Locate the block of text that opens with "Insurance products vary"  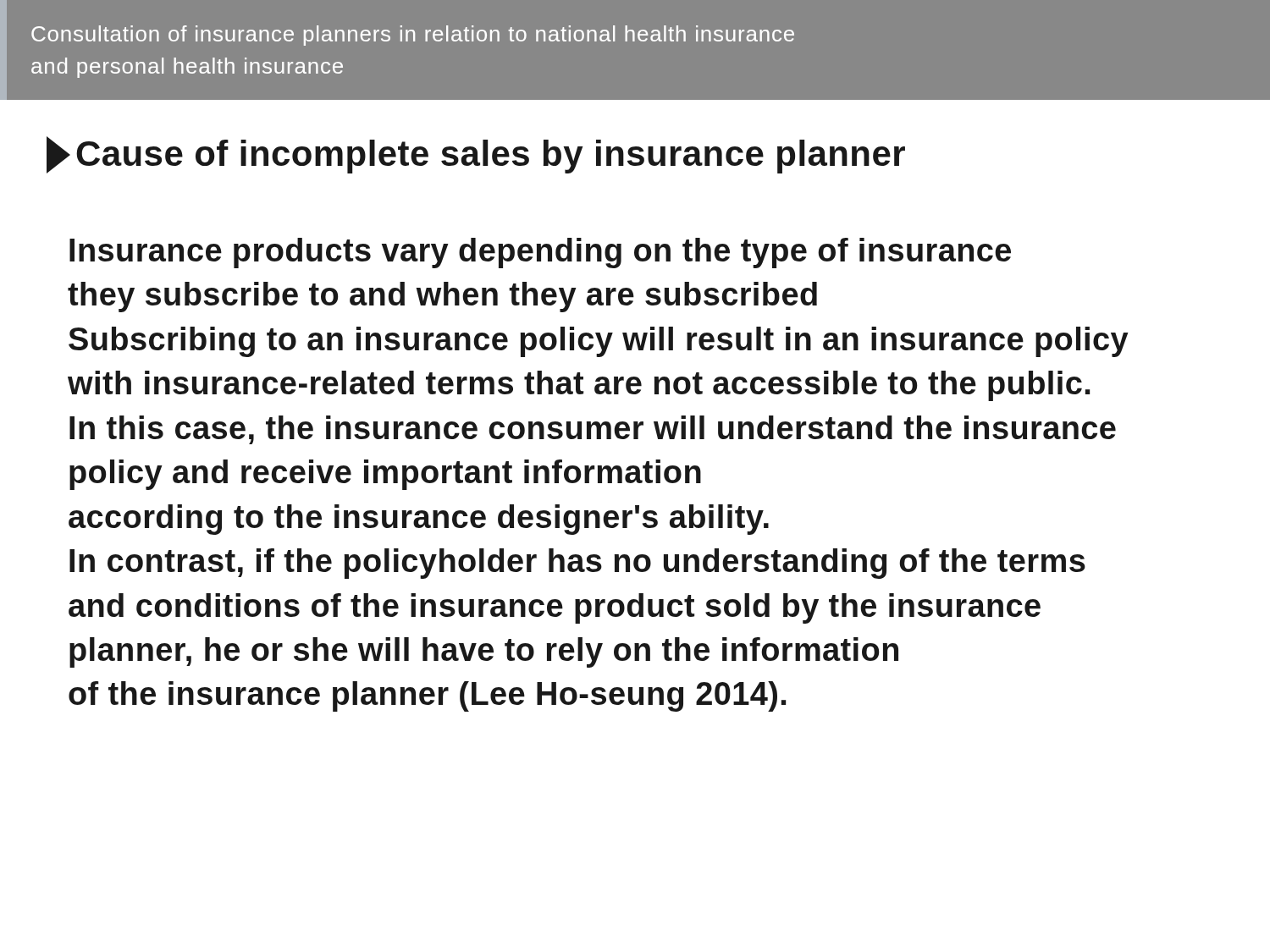coord(598,472)
